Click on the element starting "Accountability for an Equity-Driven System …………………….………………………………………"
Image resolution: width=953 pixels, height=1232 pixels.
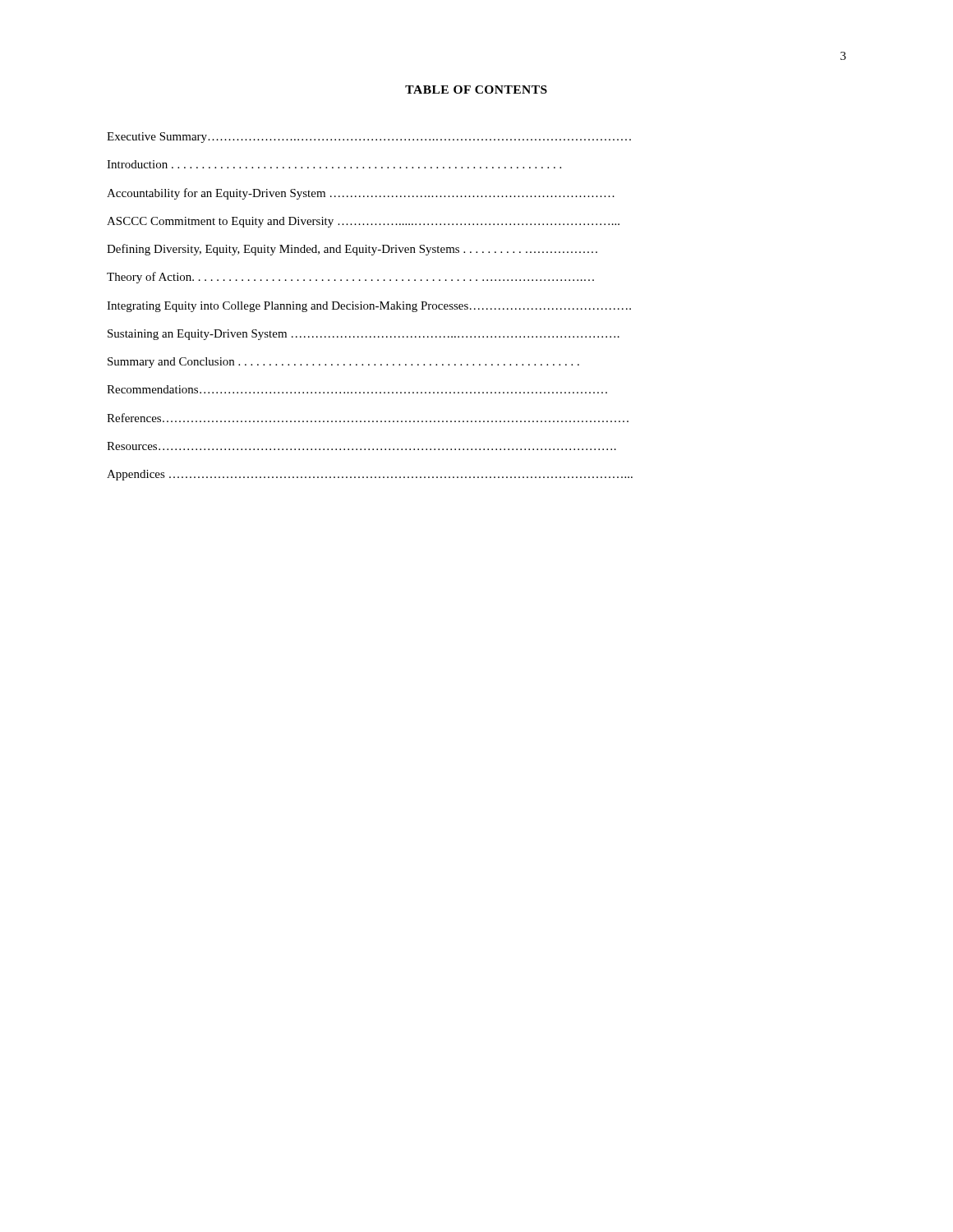tap(361, 193)
